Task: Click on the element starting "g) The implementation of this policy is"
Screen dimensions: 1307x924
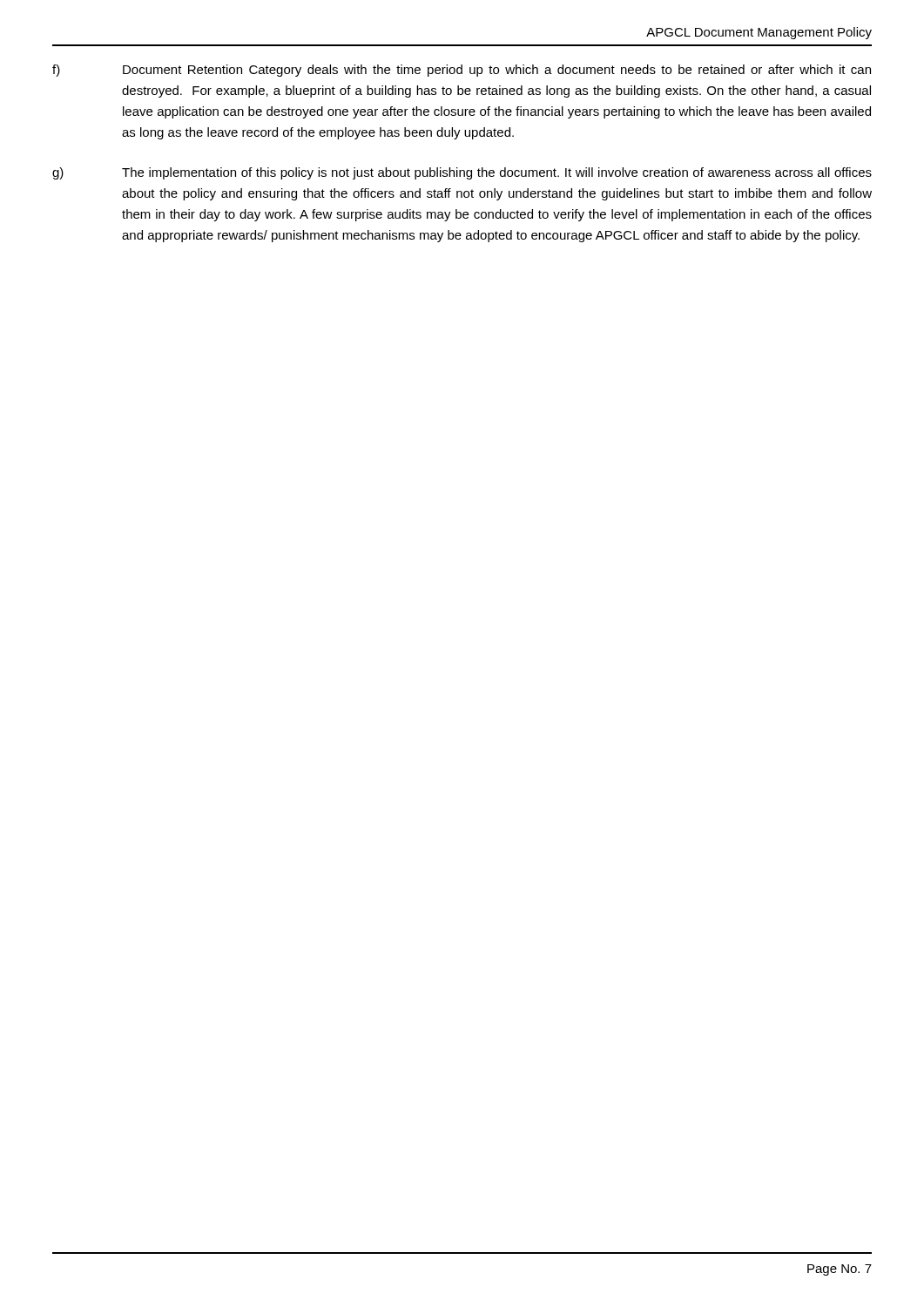Action: [462, 204]
